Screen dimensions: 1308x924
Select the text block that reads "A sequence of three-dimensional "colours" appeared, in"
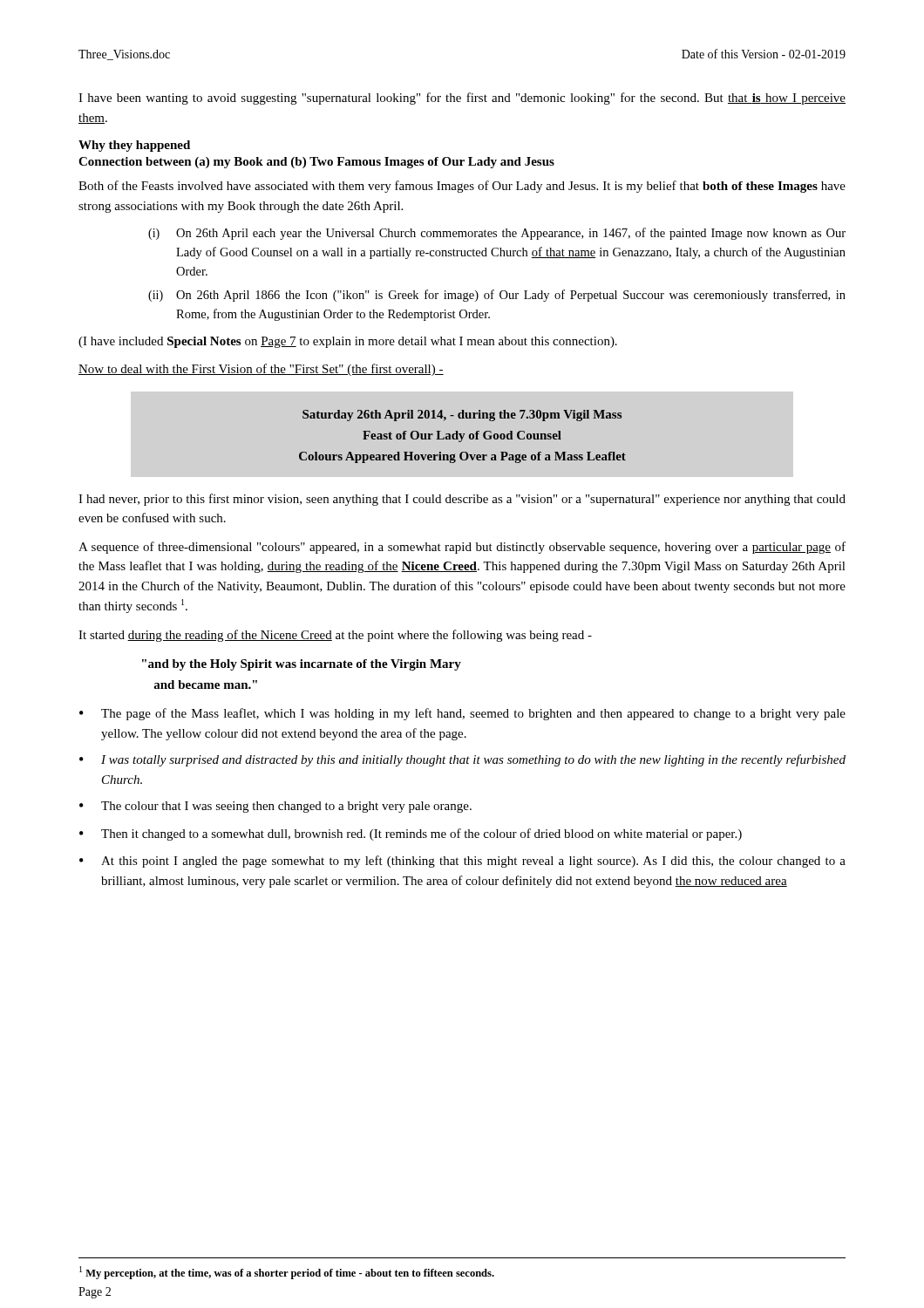coord(462,577)
